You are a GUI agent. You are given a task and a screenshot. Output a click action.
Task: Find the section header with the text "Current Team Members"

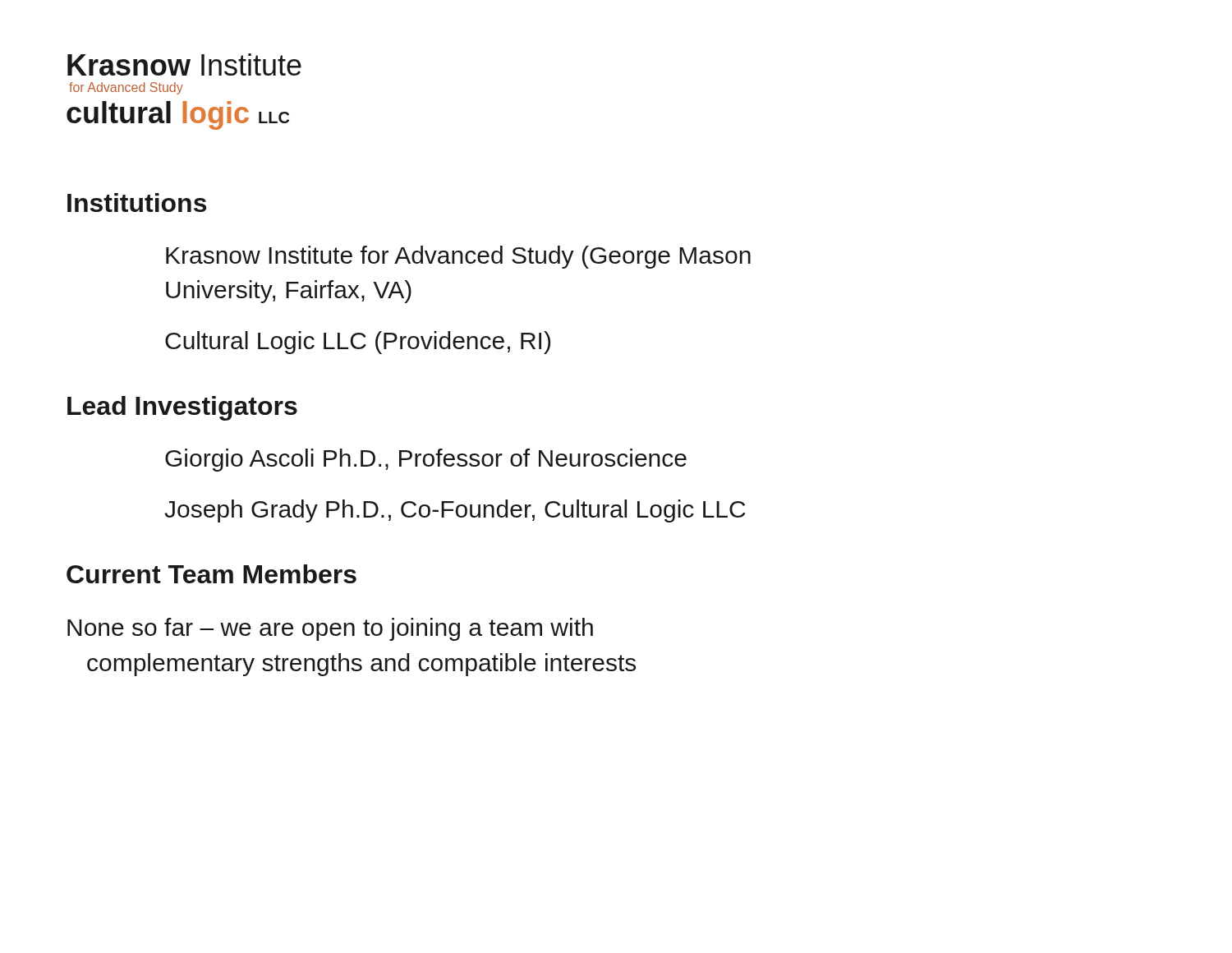(211, 575)
